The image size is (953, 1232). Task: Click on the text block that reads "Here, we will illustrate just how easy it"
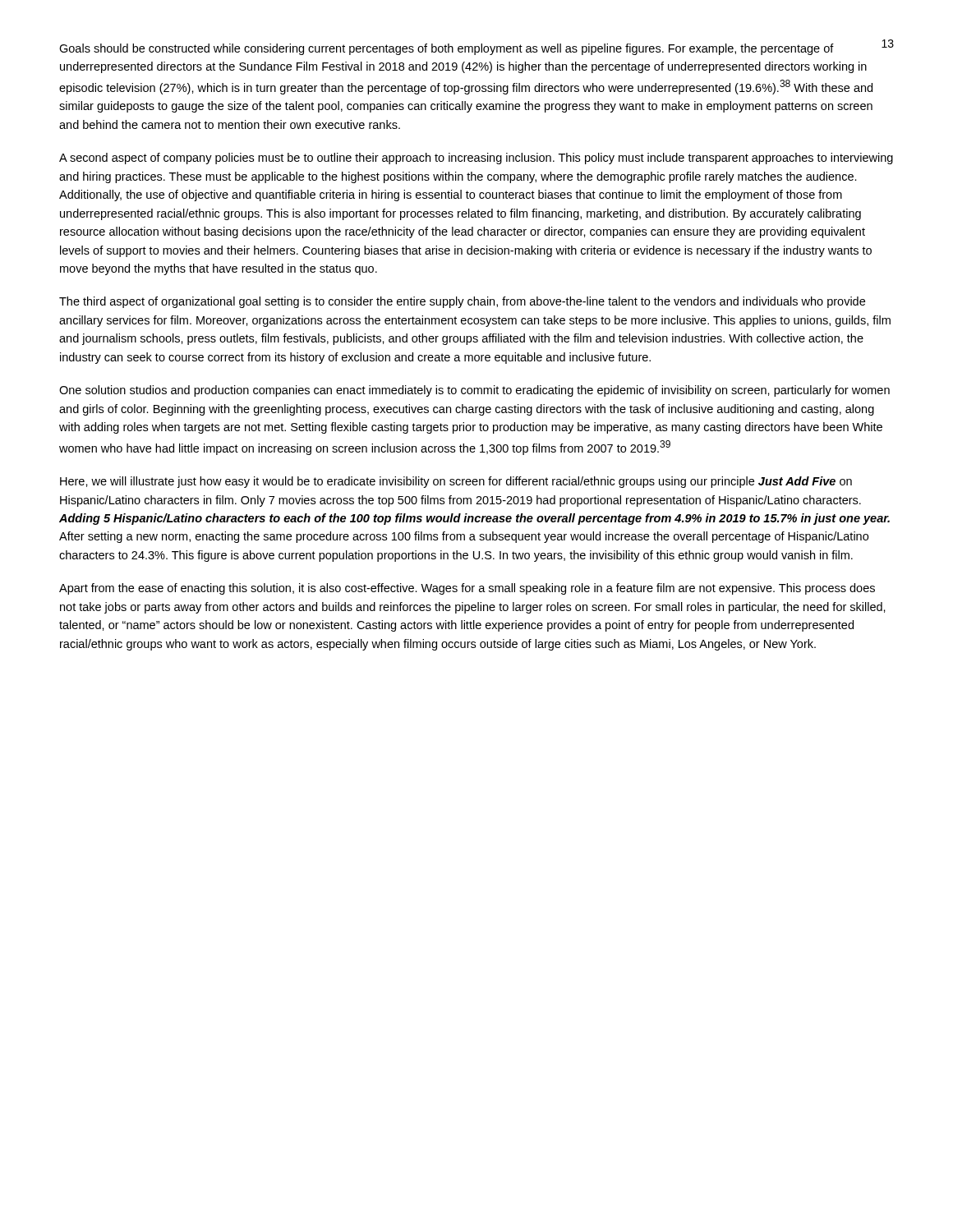click(476, 518)
